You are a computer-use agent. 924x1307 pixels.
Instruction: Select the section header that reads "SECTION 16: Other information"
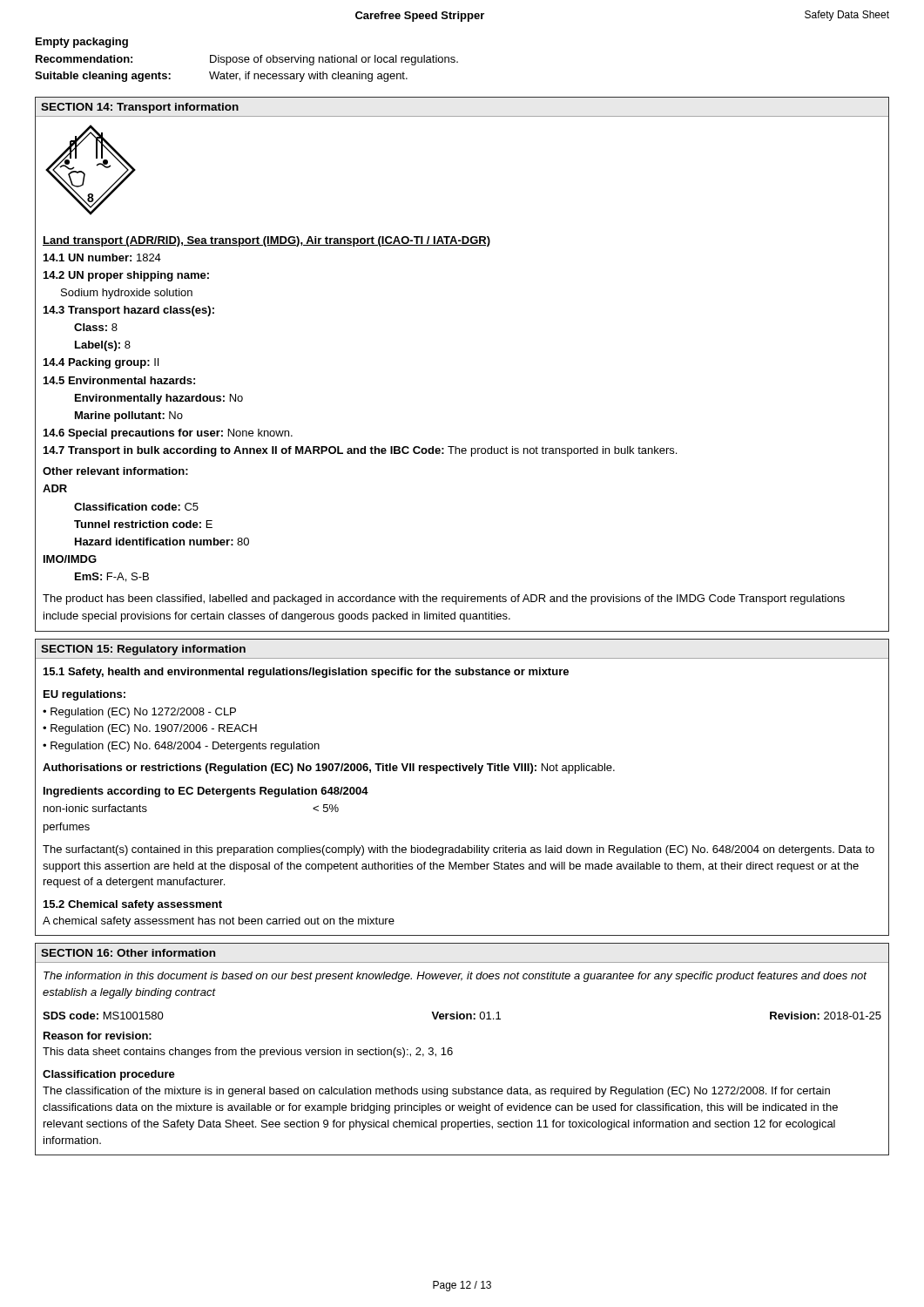click(x=128, y=953)
